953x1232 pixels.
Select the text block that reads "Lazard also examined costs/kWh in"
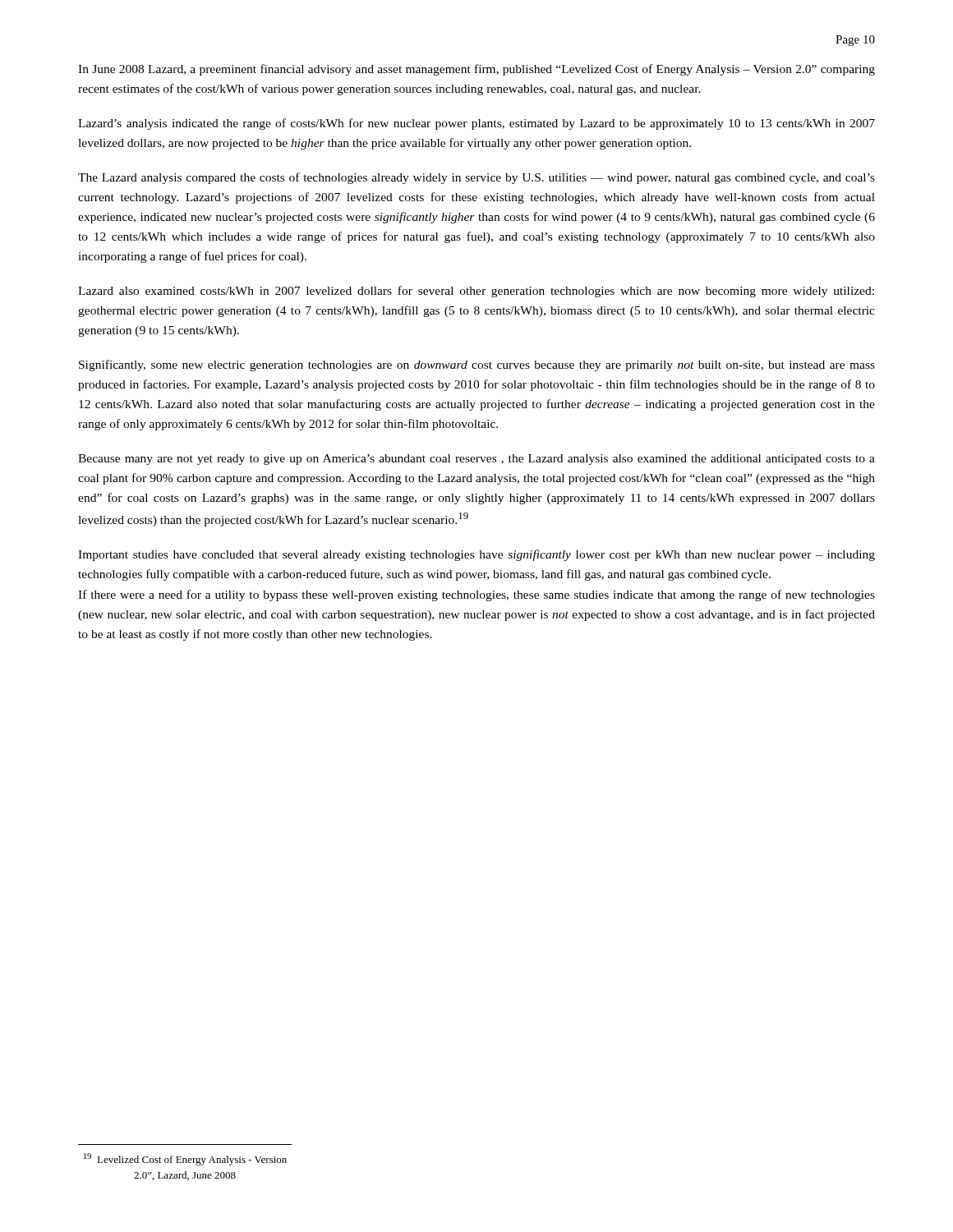pos(476,310)
